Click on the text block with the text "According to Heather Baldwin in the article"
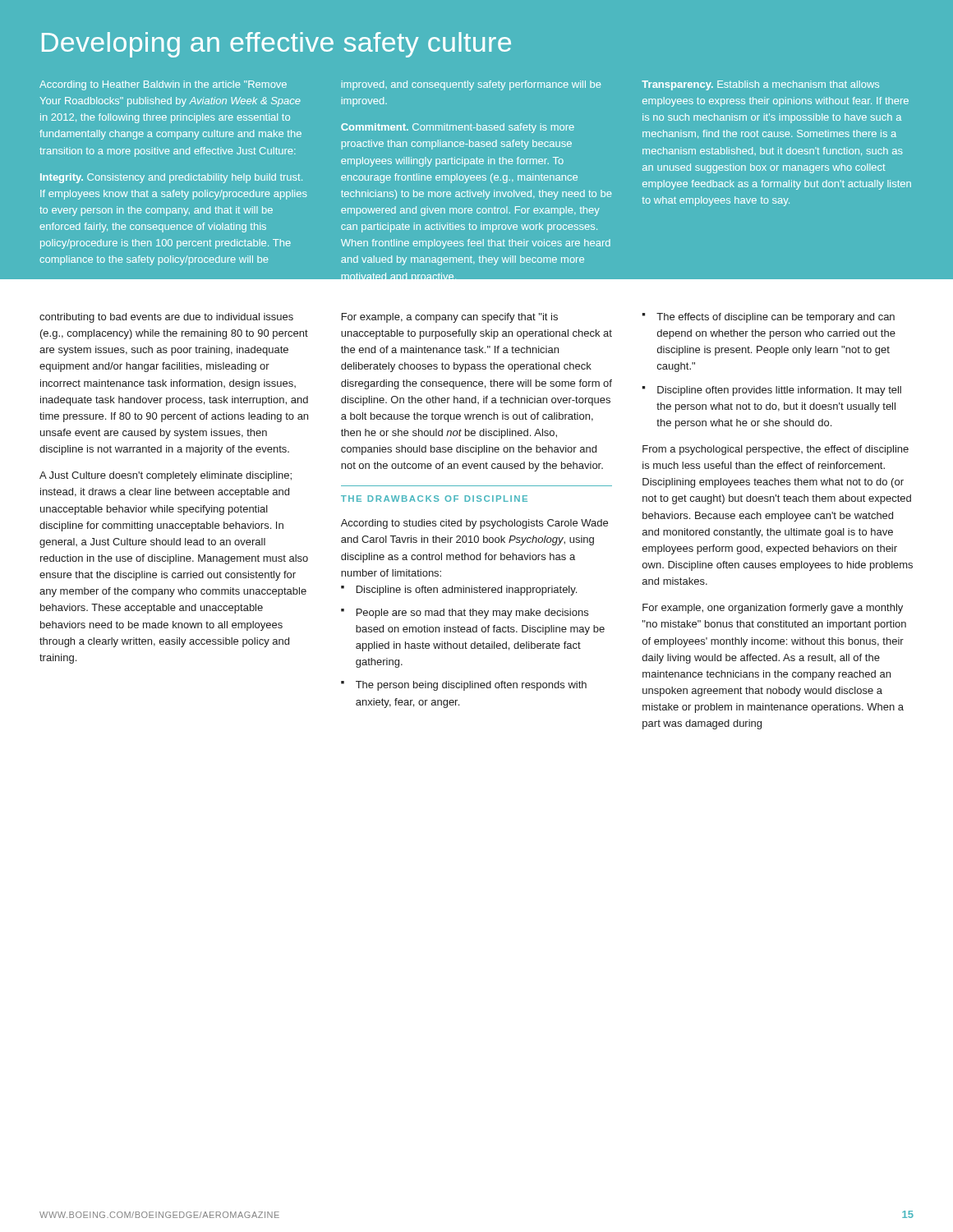Image resolution: width=953 pixels, height=1232 pixels. 175,172
